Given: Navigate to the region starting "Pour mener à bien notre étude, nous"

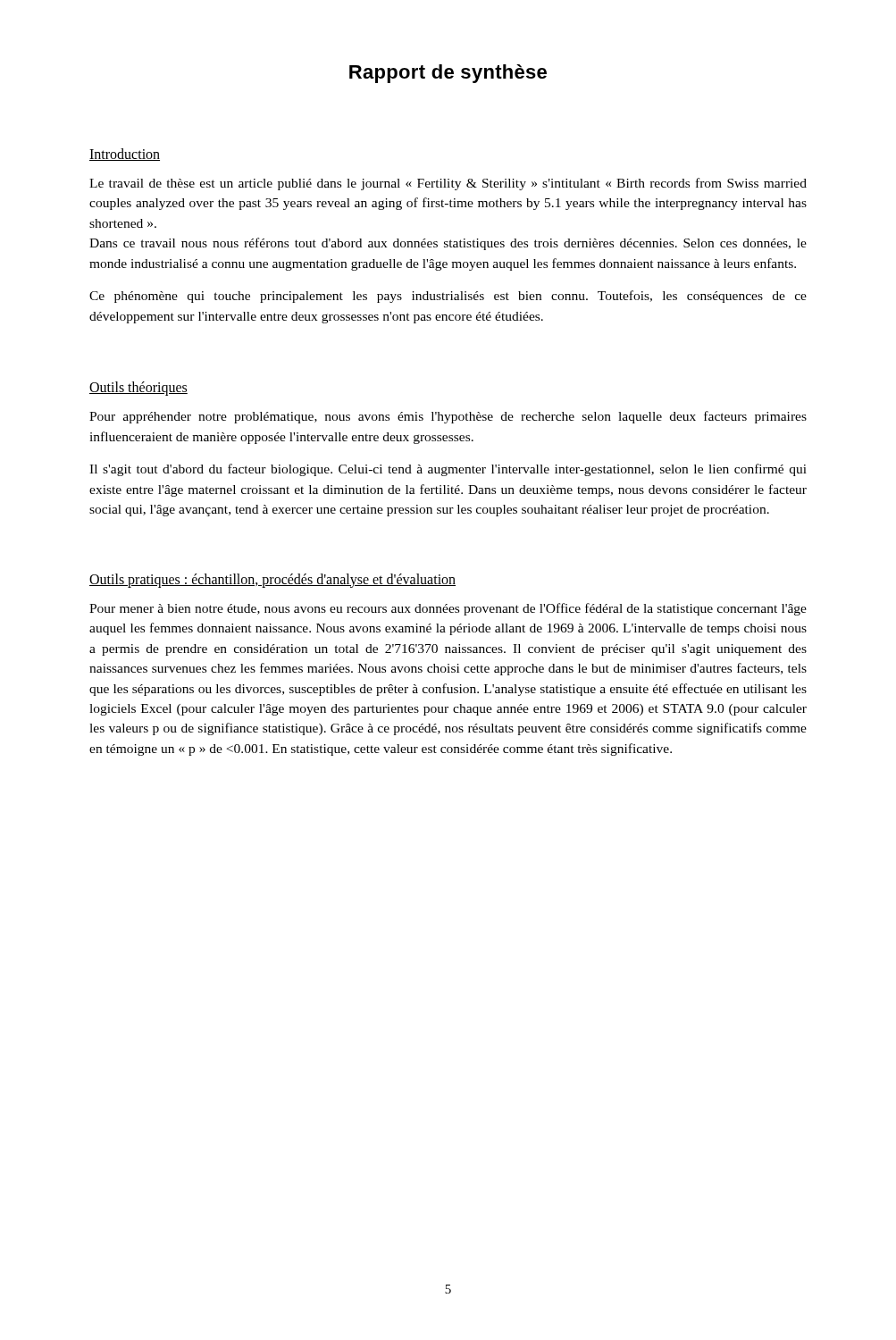Looking at the screenshot, I should click(x=448, y=678).
